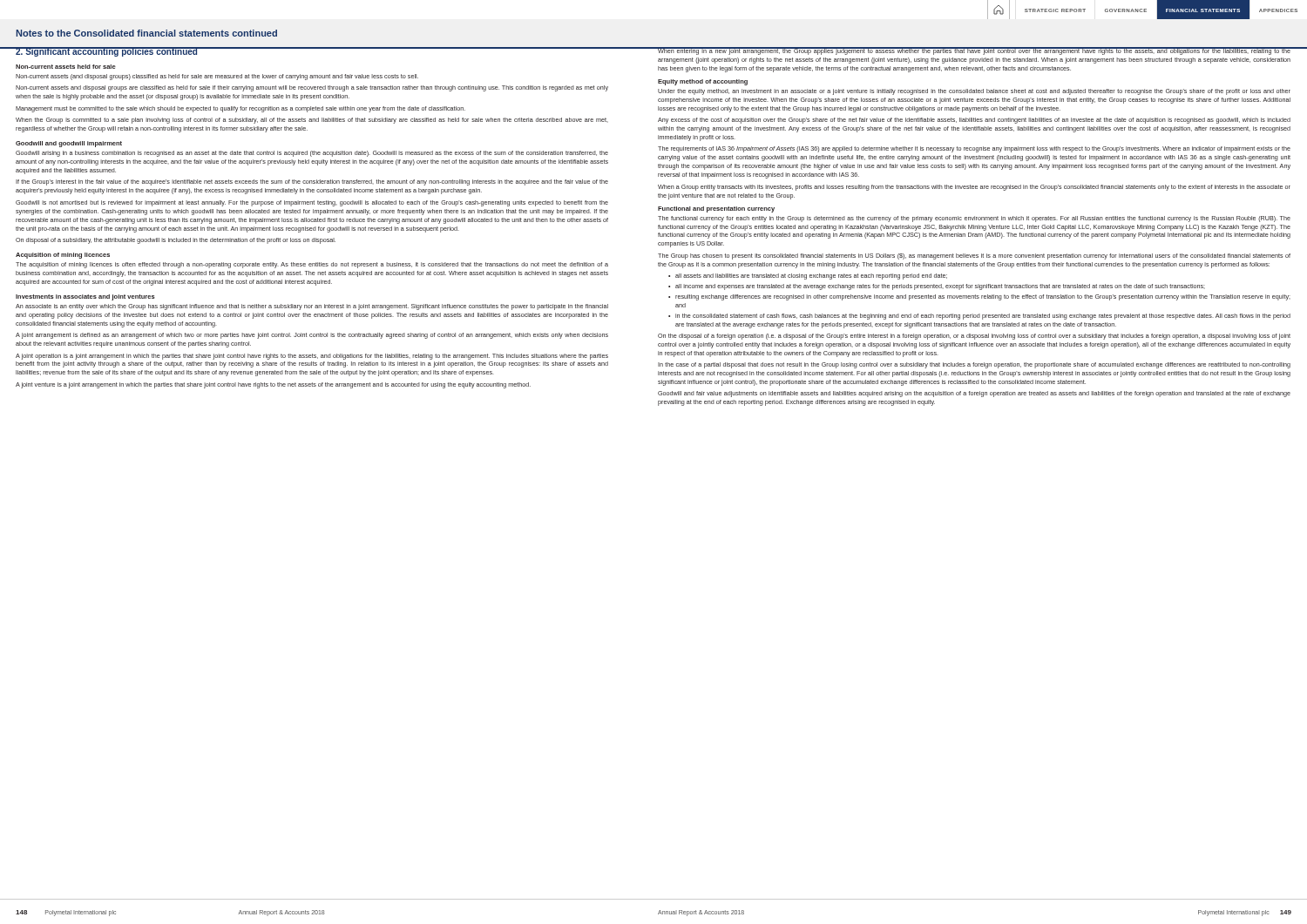The width and height of the screenshot is (1307, 924).
Task: Click on the list item containing "all income and expenses"
Action: (940, 286)
